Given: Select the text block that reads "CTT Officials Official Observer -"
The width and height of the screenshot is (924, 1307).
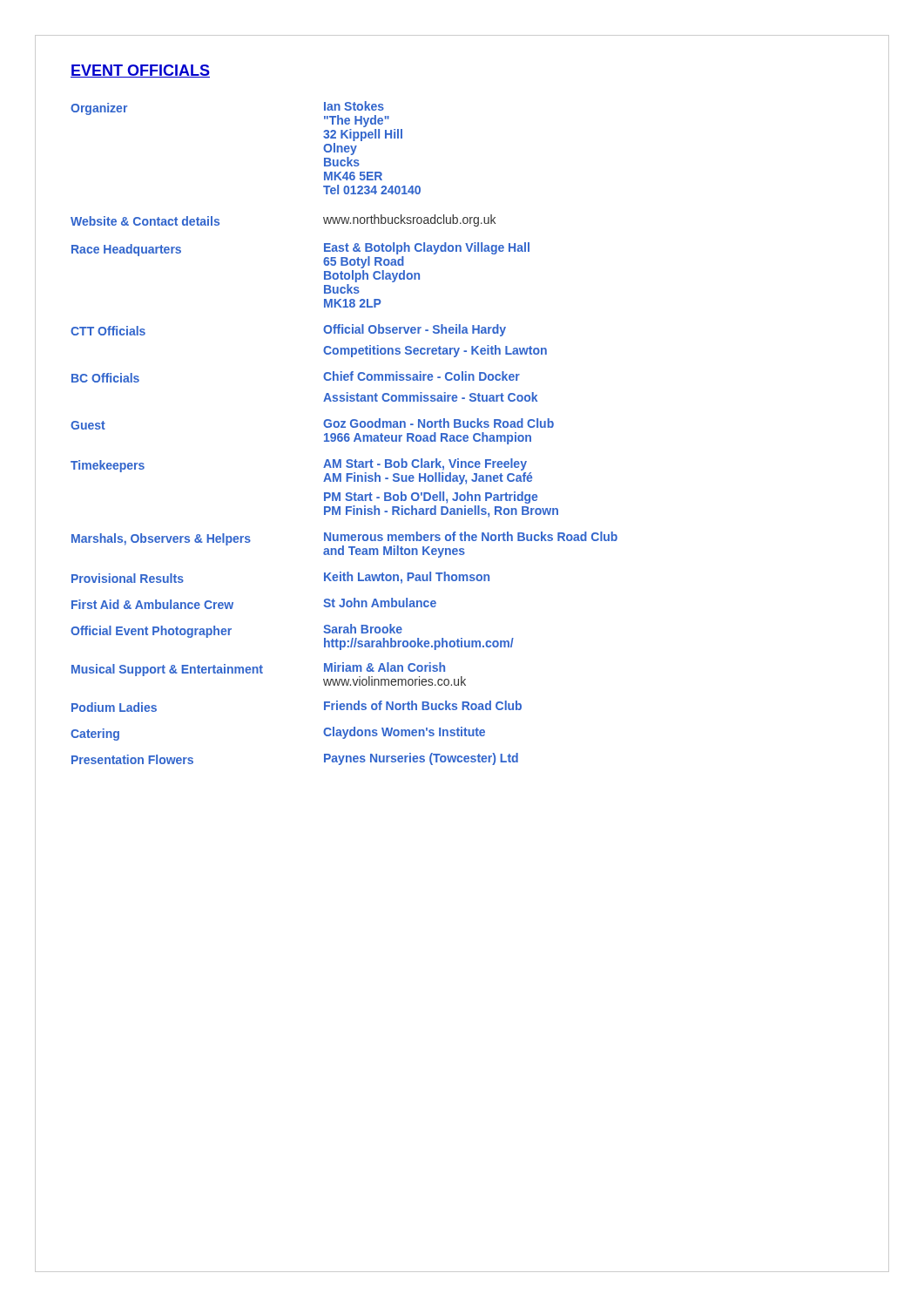Looking at the screenshot, I should coord(462,330).
